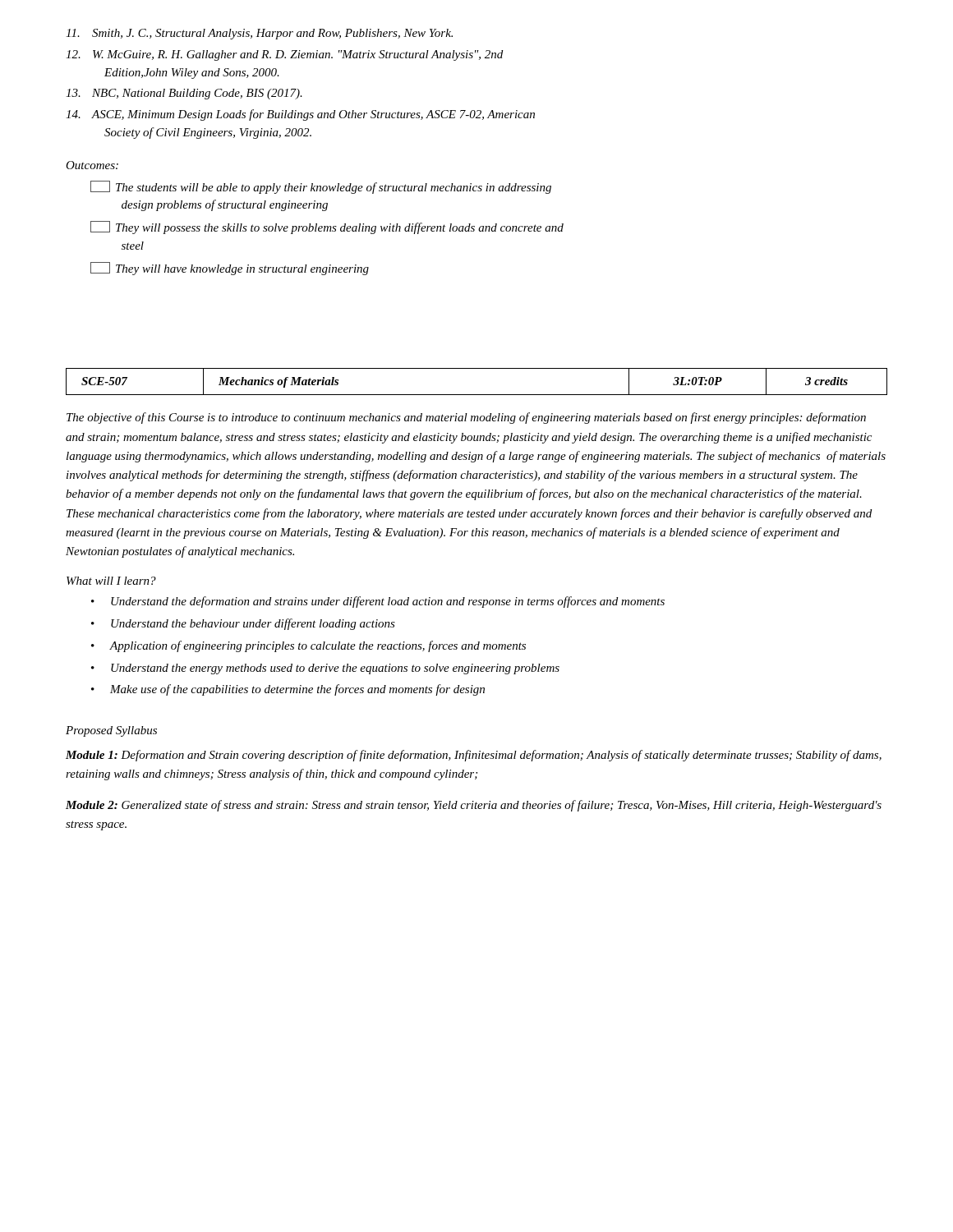Find the list item containing "• Understand the energy methods"
Image resolution: width=953 pixels, height=1232 pixels.
(x=325, y=668)
